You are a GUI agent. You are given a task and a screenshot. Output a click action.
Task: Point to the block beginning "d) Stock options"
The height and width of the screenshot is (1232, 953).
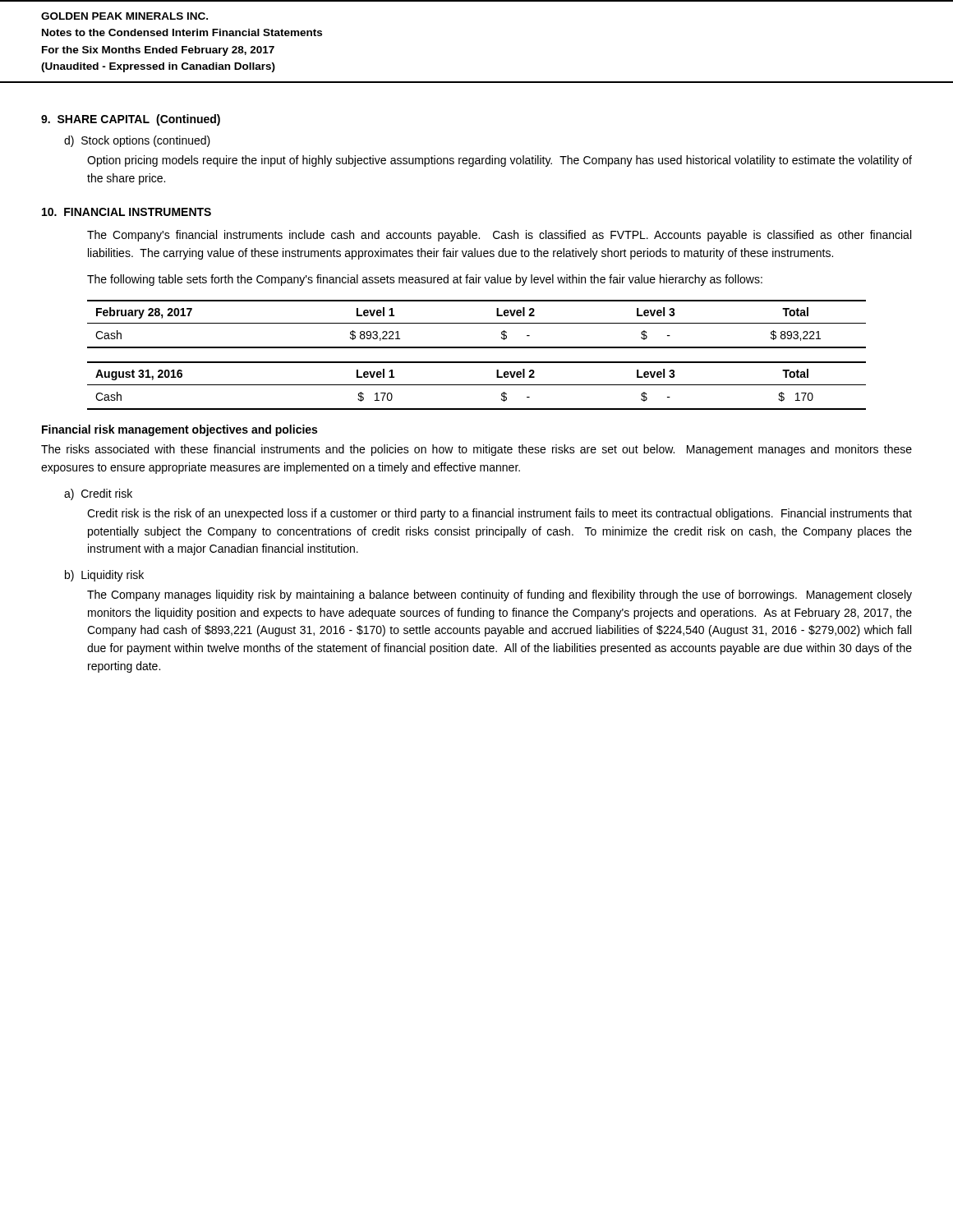point(137,140)
